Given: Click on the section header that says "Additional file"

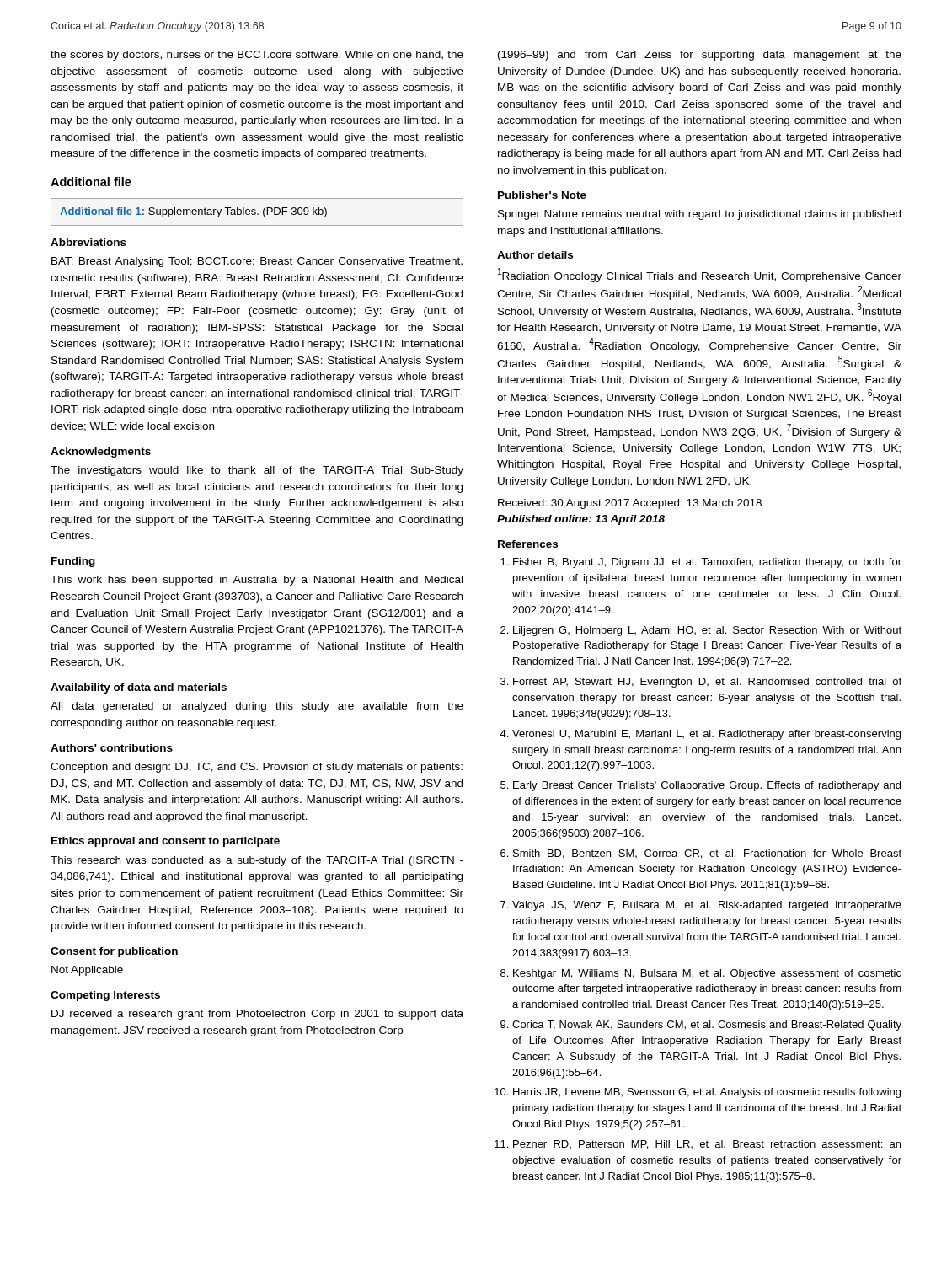Looking at the screenshot, I should coord(91,182).
